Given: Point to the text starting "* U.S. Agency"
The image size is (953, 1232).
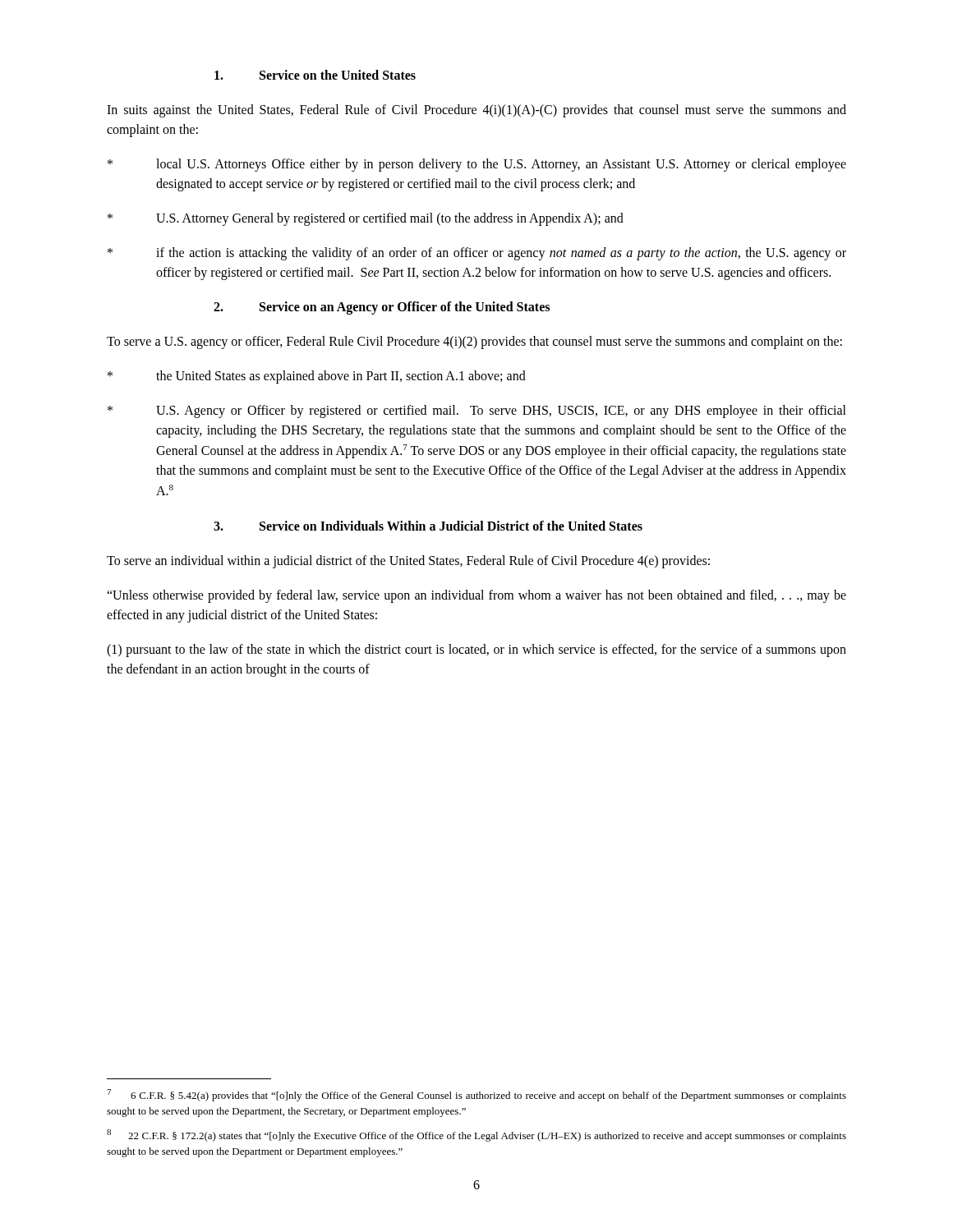Looking at the screenshot, I should tap(476, 451).
